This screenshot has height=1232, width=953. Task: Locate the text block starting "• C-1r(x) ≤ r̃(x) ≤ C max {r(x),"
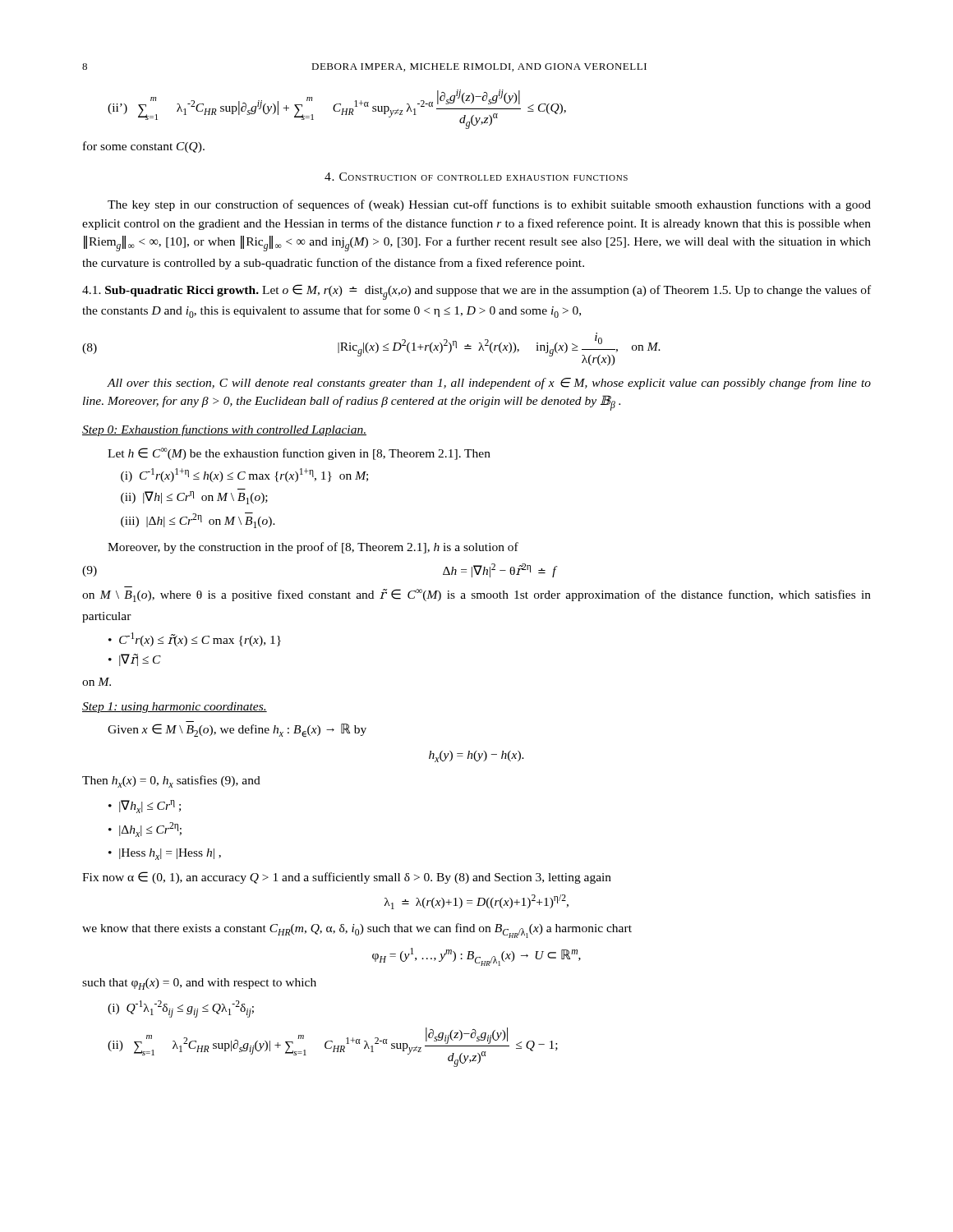195,638
